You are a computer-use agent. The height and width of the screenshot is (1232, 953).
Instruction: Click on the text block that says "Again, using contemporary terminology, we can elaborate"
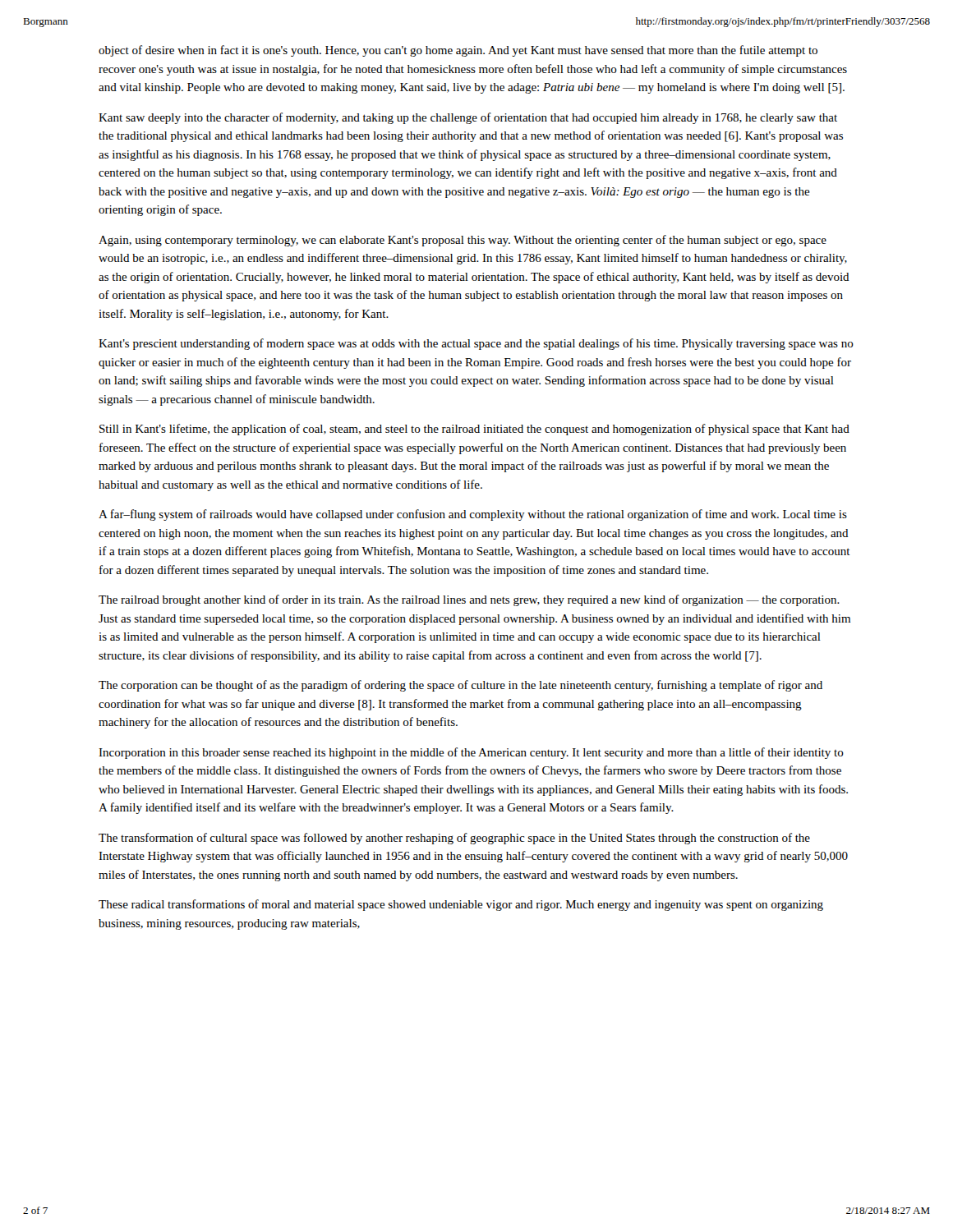[474, 276]
